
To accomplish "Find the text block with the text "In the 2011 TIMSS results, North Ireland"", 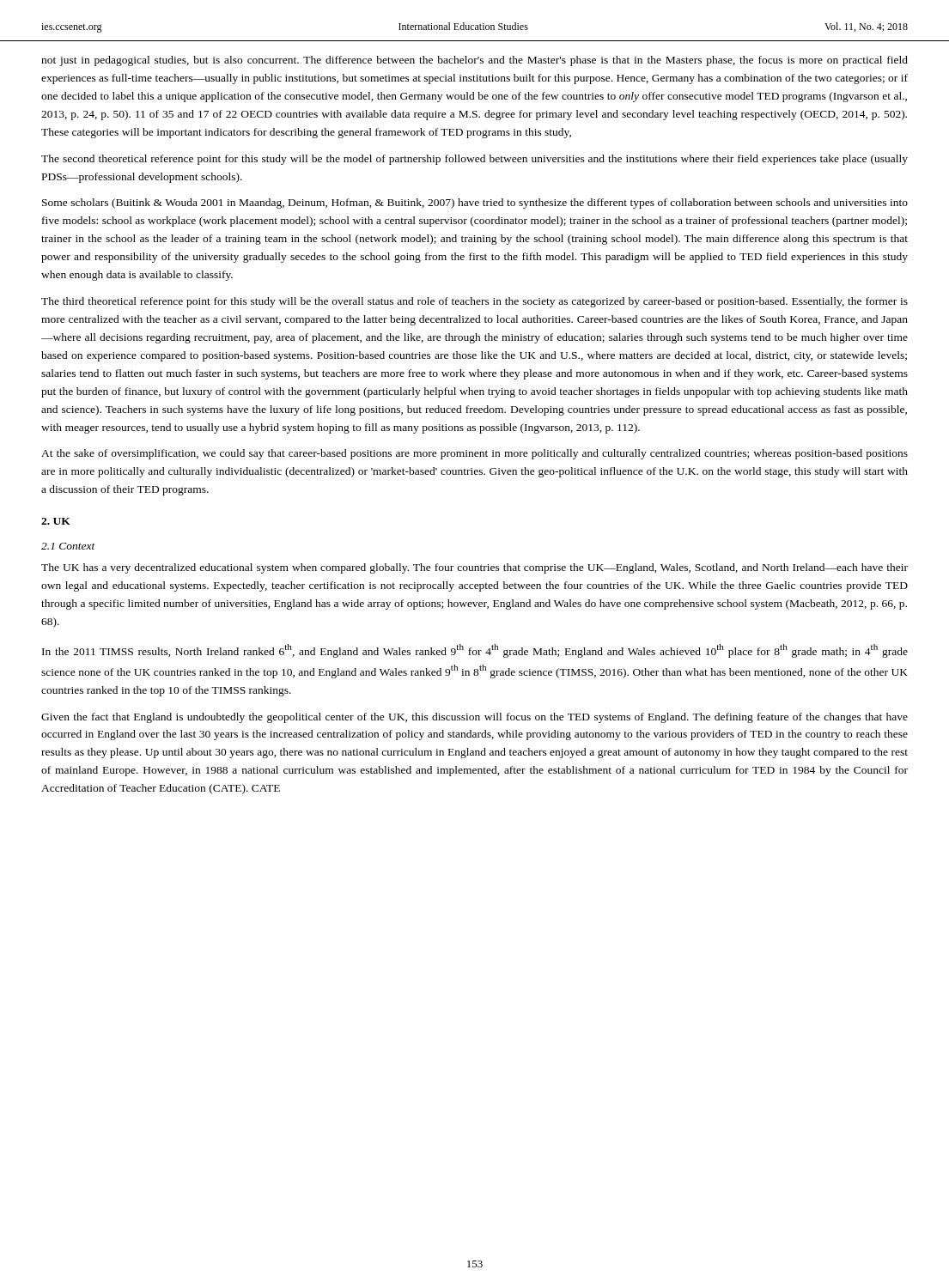I will click(474, 669).
